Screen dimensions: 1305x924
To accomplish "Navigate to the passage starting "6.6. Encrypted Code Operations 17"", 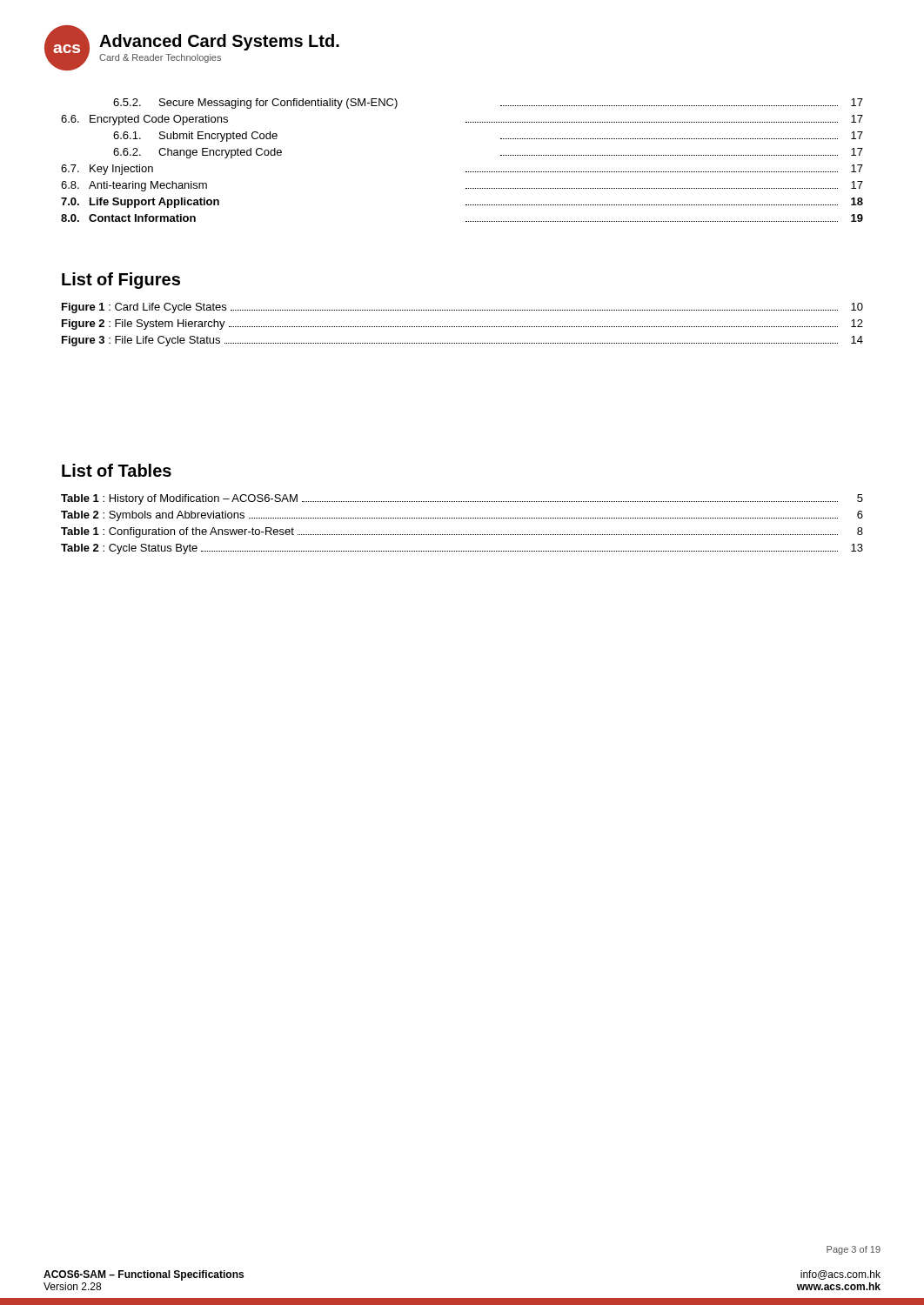I will tap(462, 119).
